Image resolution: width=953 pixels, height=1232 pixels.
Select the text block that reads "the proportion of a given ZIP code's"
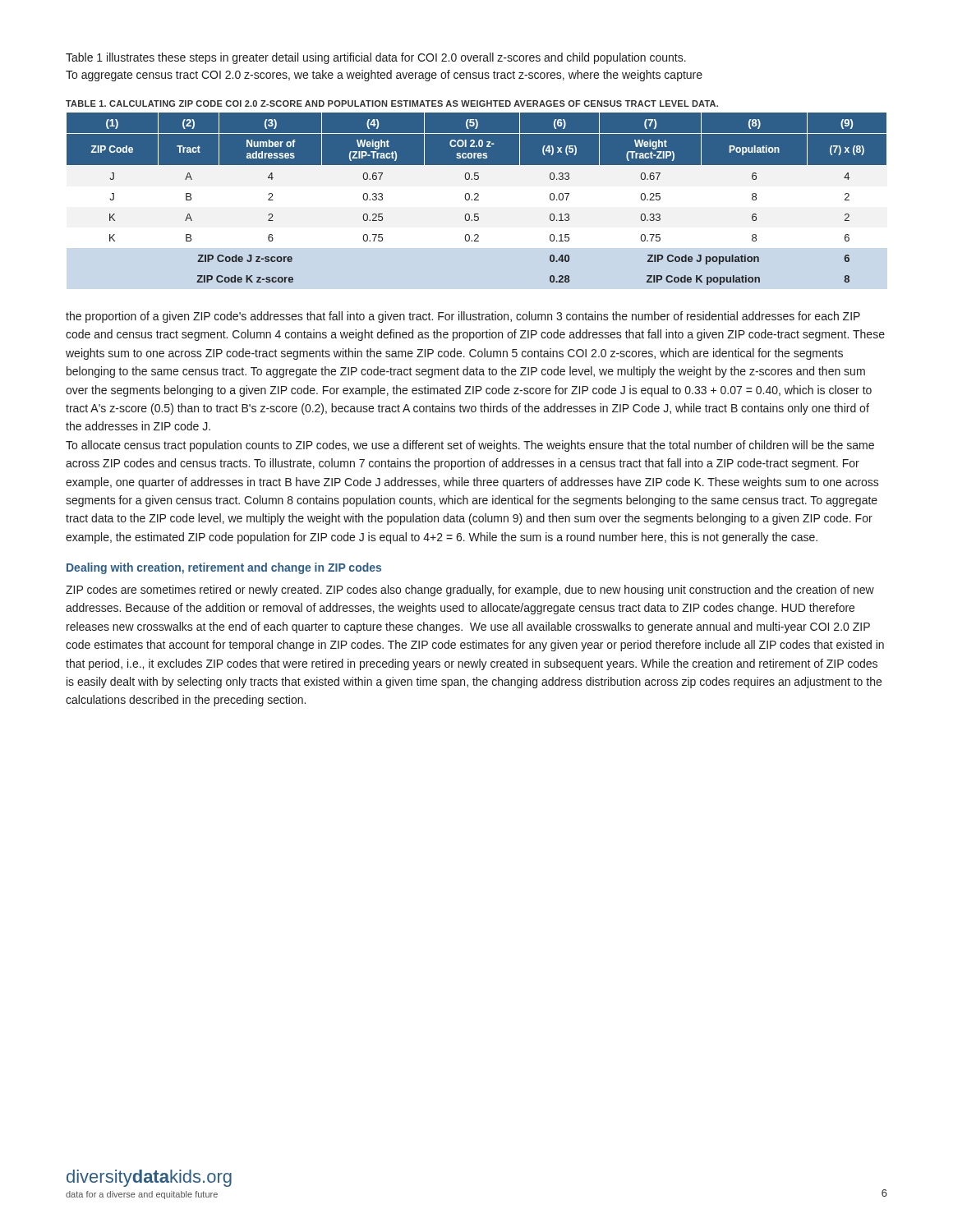click(463, 317)
